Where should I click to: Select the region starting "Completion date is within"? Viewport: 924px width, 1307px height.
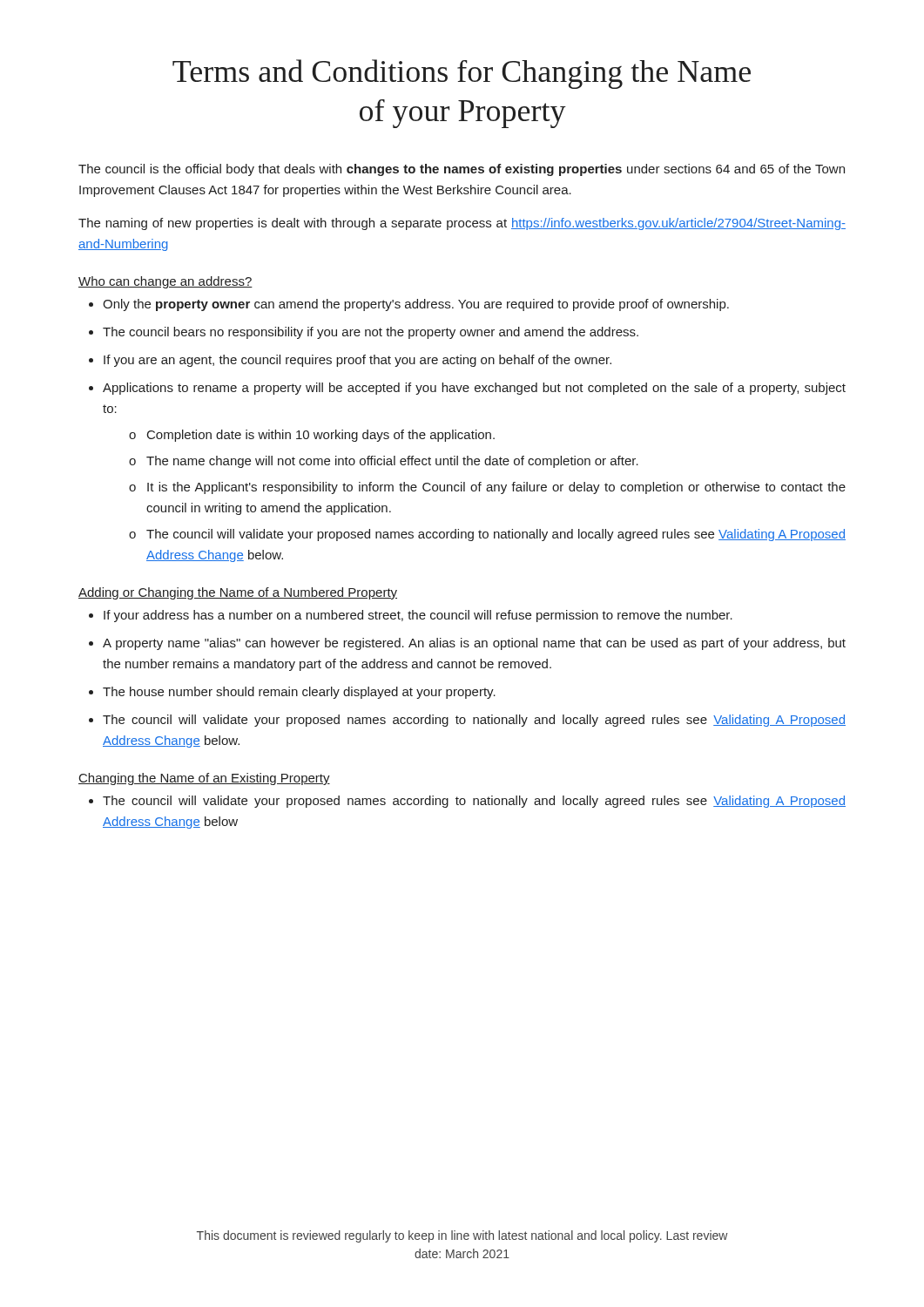[487, 435]
